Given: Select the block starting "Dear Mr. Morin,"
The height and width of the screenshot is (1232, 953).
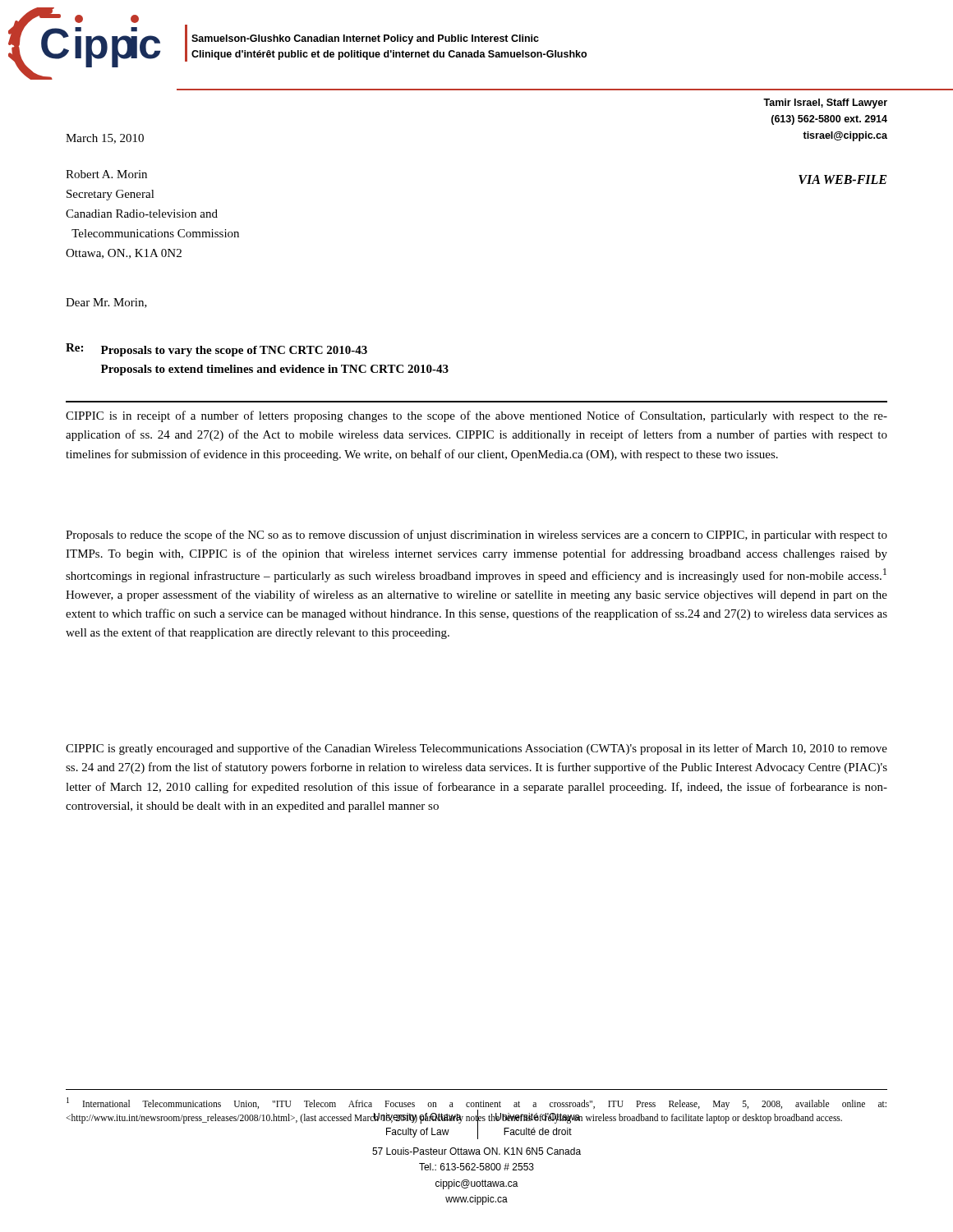Looking at the screenshot, I should pyautogui.click(x=106, y=302).
